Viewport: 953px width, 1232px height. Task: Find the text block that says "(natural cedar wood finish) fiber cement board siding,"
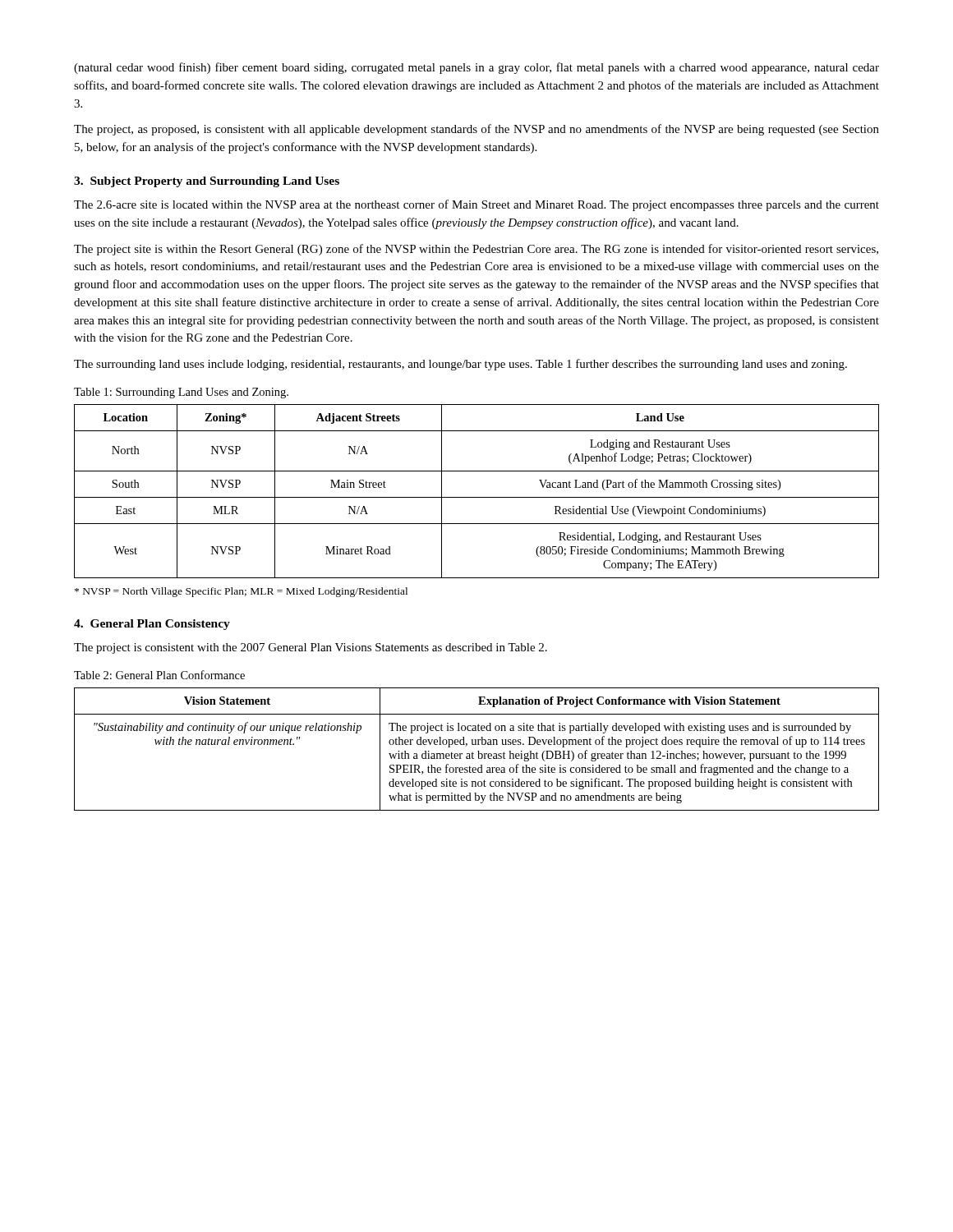[x=476, y=86]
